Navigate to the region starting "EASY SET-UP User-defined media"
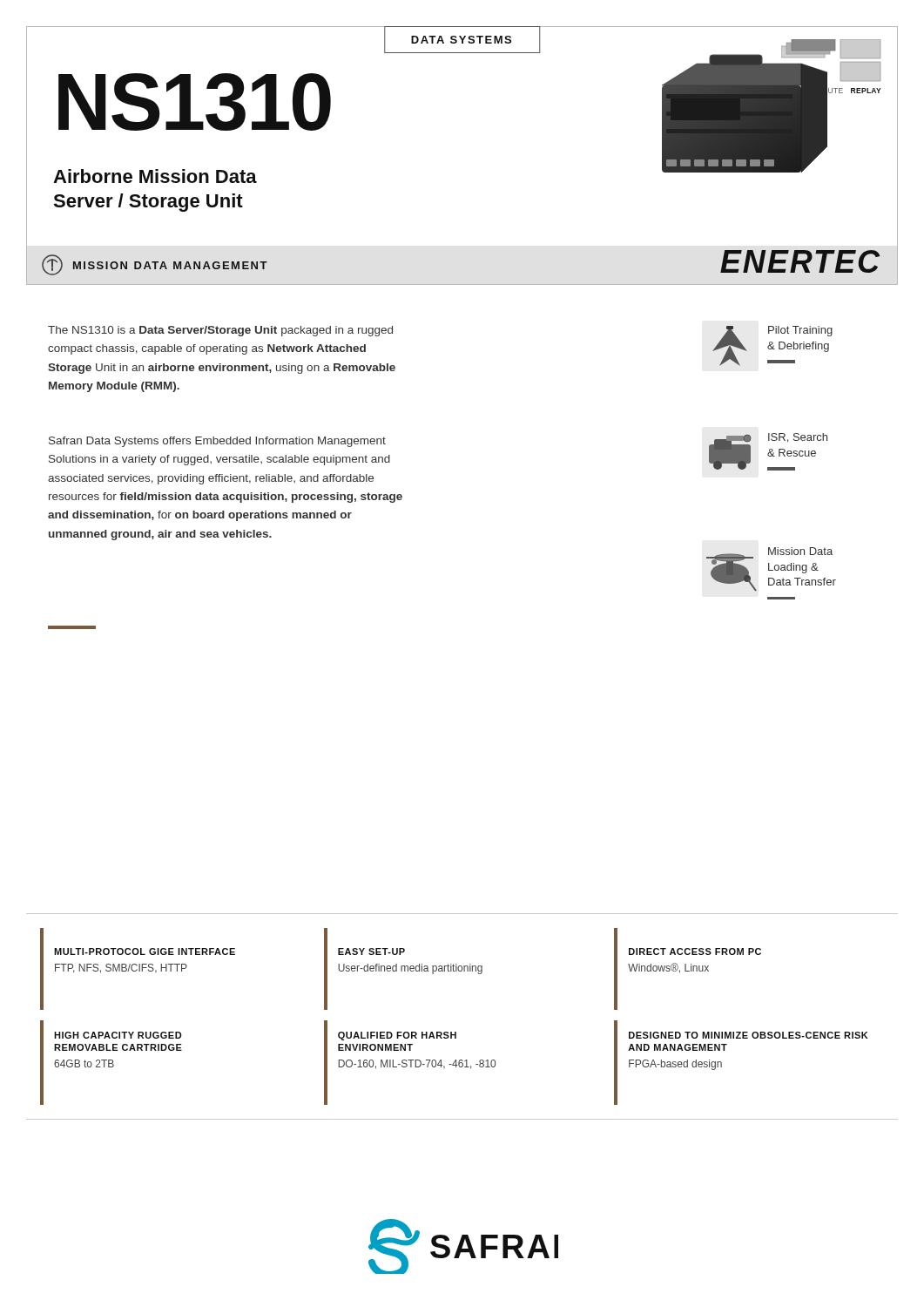Screen dimensions: 1307x924 pos(458,960)
